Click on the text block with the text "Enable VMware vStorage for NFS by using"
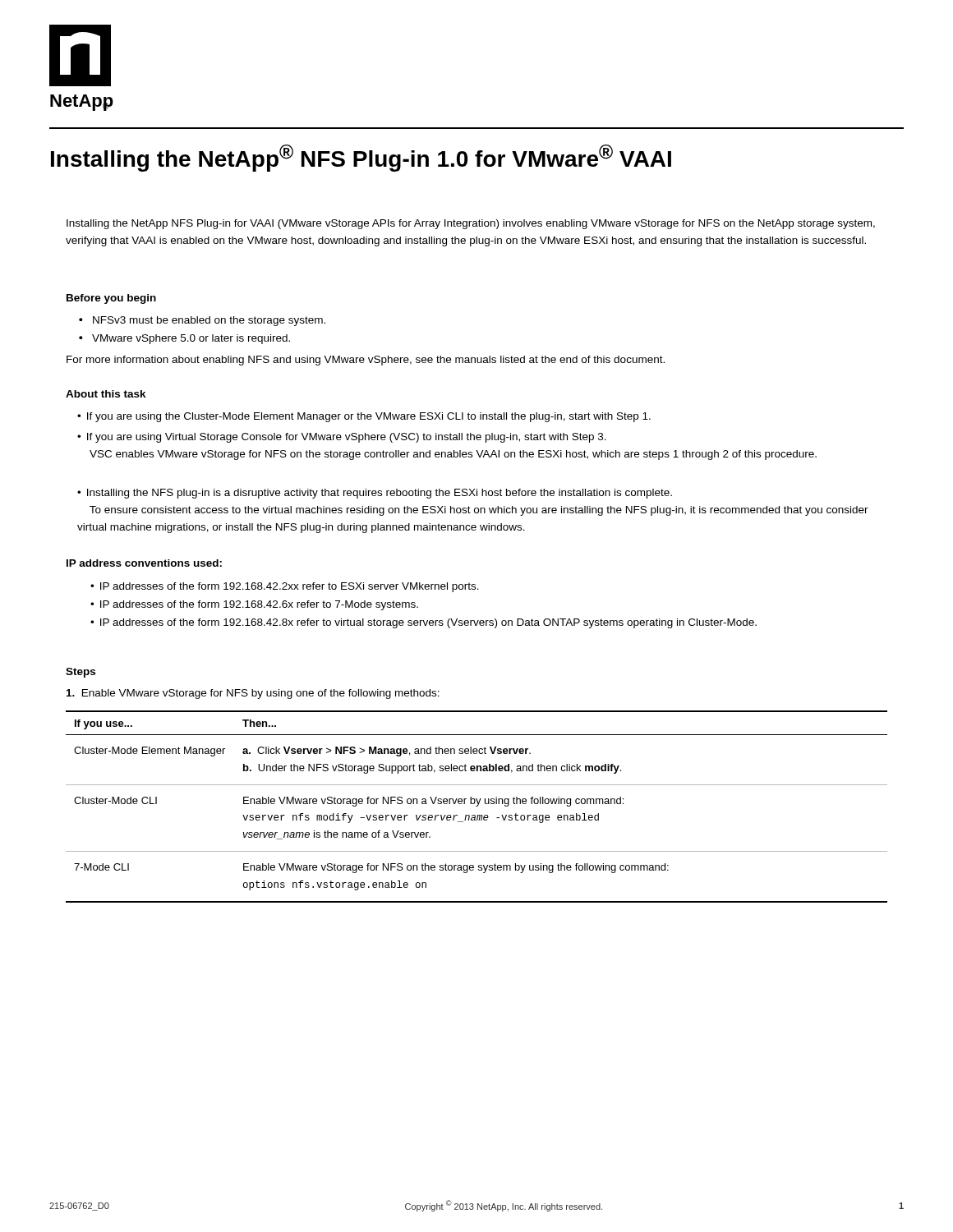953x1232 pixels. point(253,693)
